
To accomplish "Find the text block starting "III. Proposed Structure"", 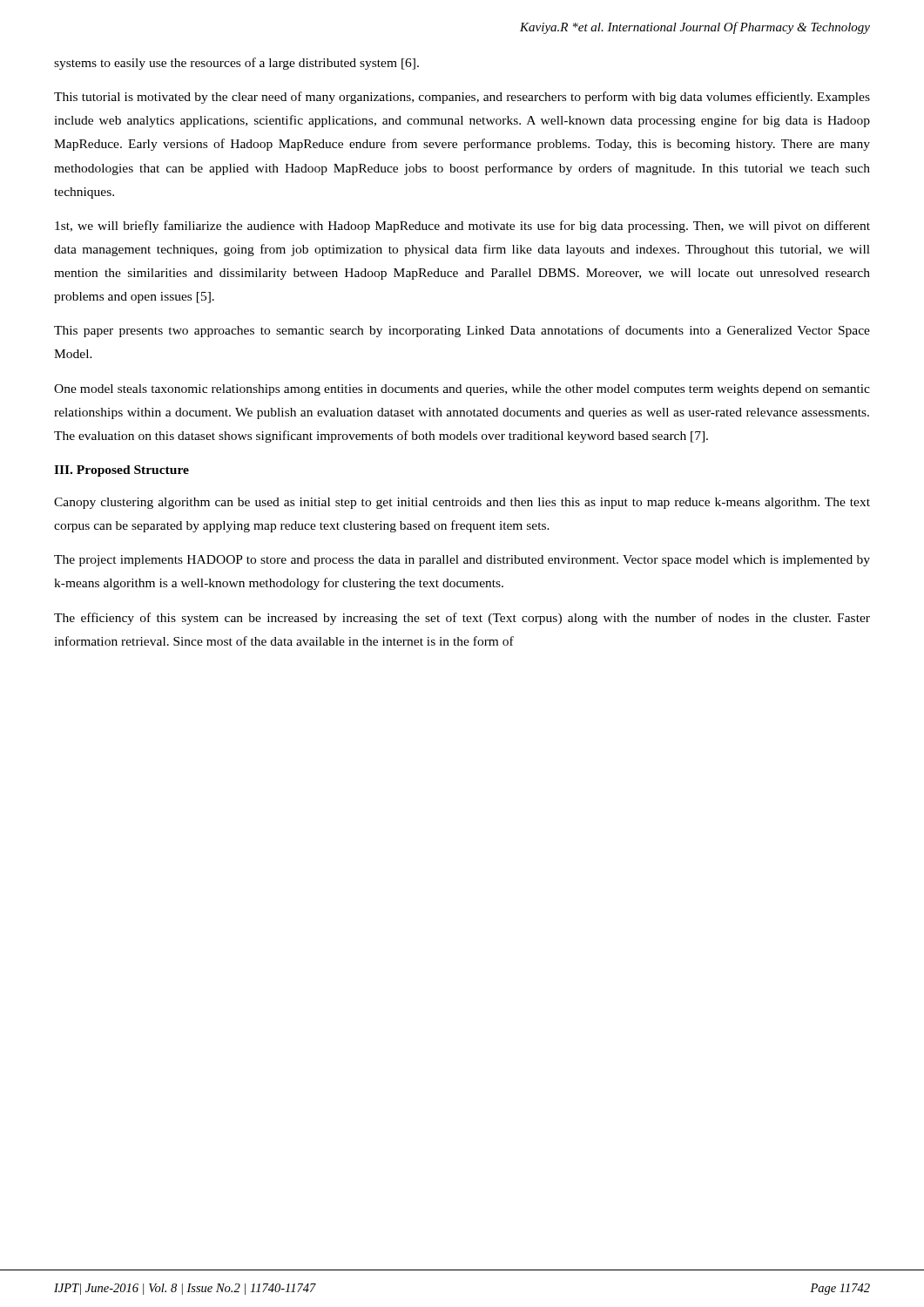I will [x=121, y=469].
